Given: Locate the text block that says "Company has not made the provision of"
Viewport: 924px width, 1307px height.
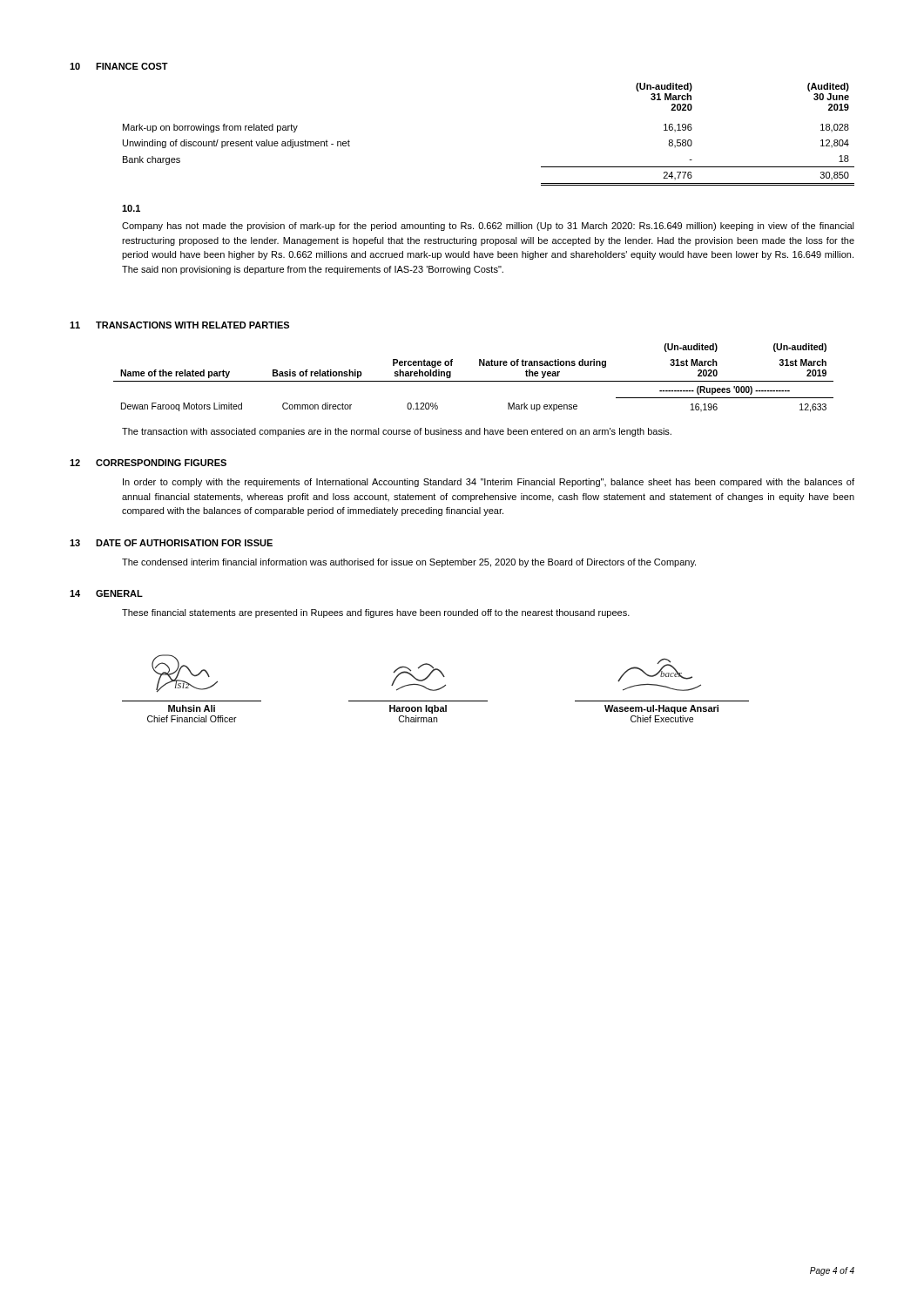Looking at the screenshot, I should (x=488, y=247).
